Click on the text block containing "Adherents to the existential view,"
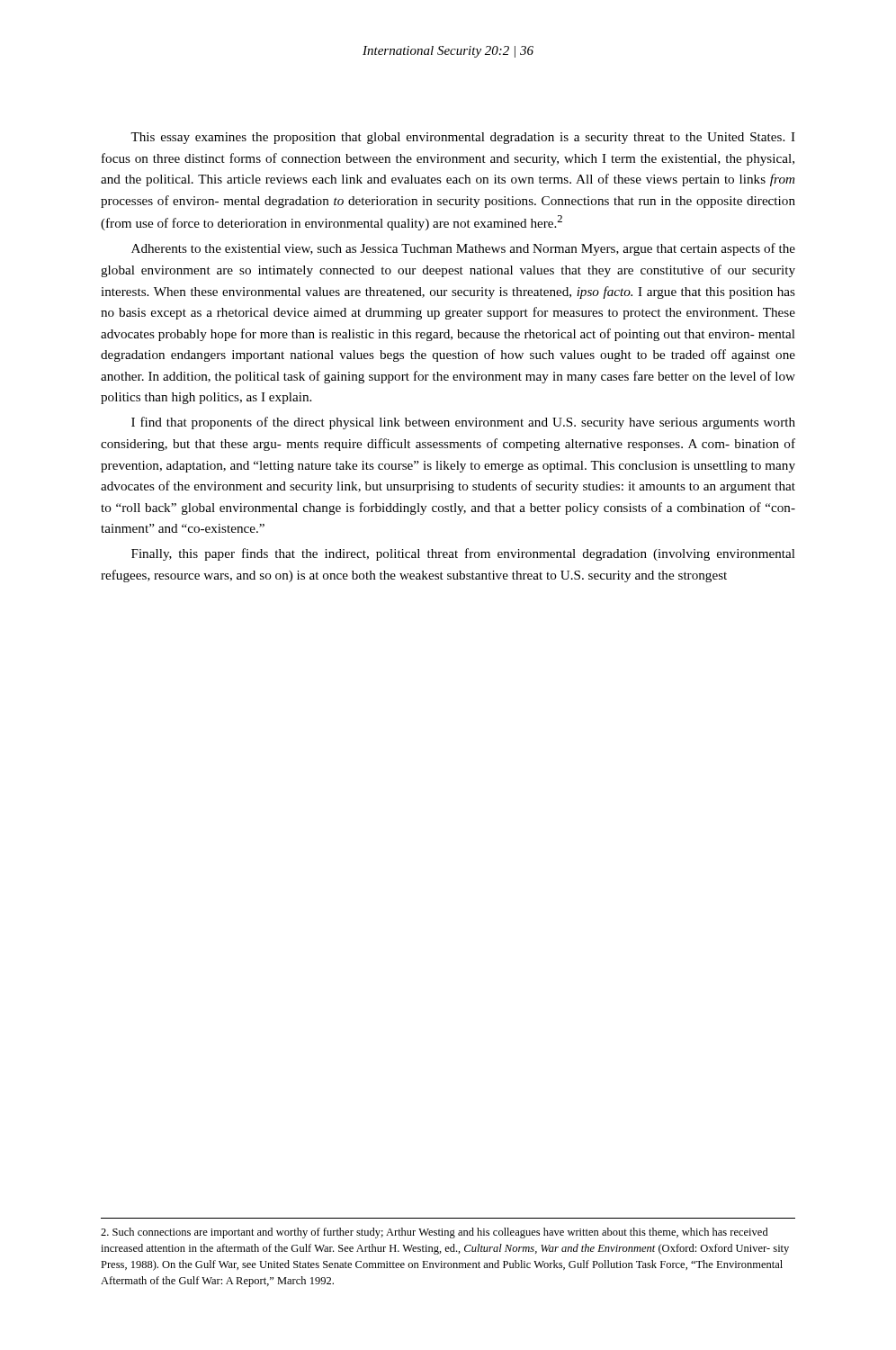This screenshot has width=896, height=1350. 448,323
